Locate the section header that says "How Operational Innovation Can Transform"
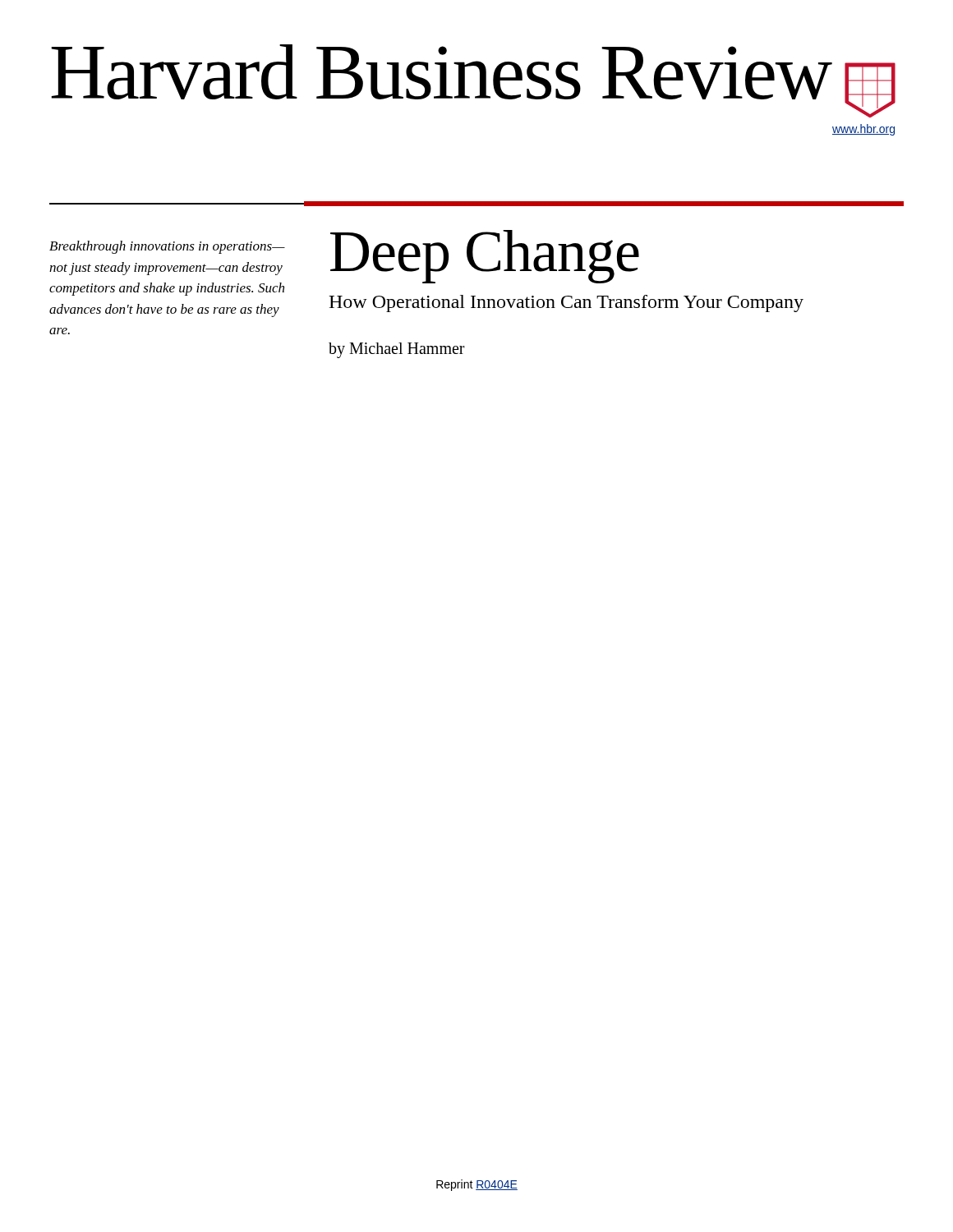This screenshot has width=953, height=1232. pyautogui.click(x=616, y=302)
